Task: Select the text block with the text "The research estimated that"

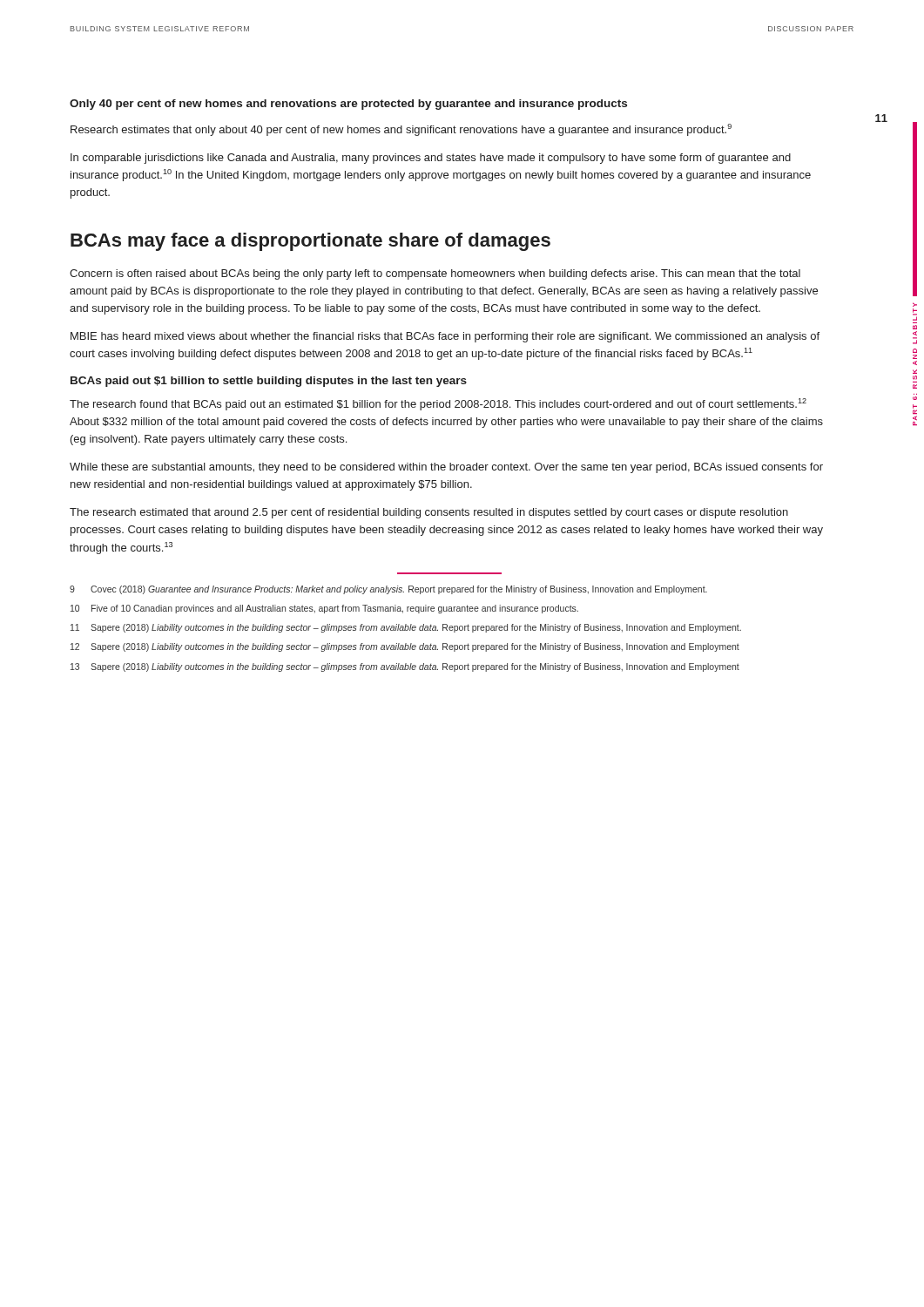Action: [446, 530]
